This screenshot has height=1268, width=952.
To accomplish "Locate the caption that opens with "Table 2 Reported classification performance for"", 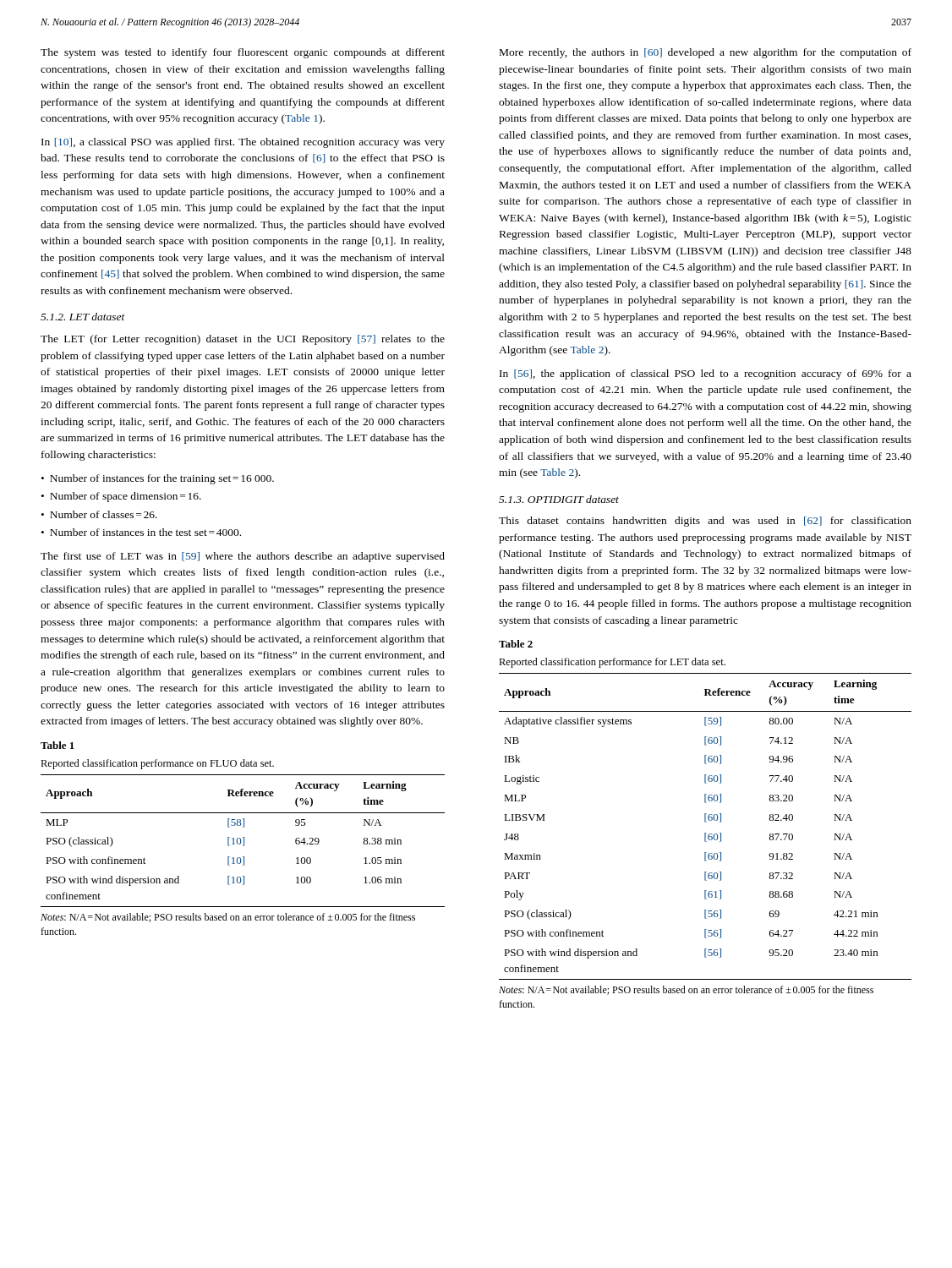I will click(x=705, y=653).
